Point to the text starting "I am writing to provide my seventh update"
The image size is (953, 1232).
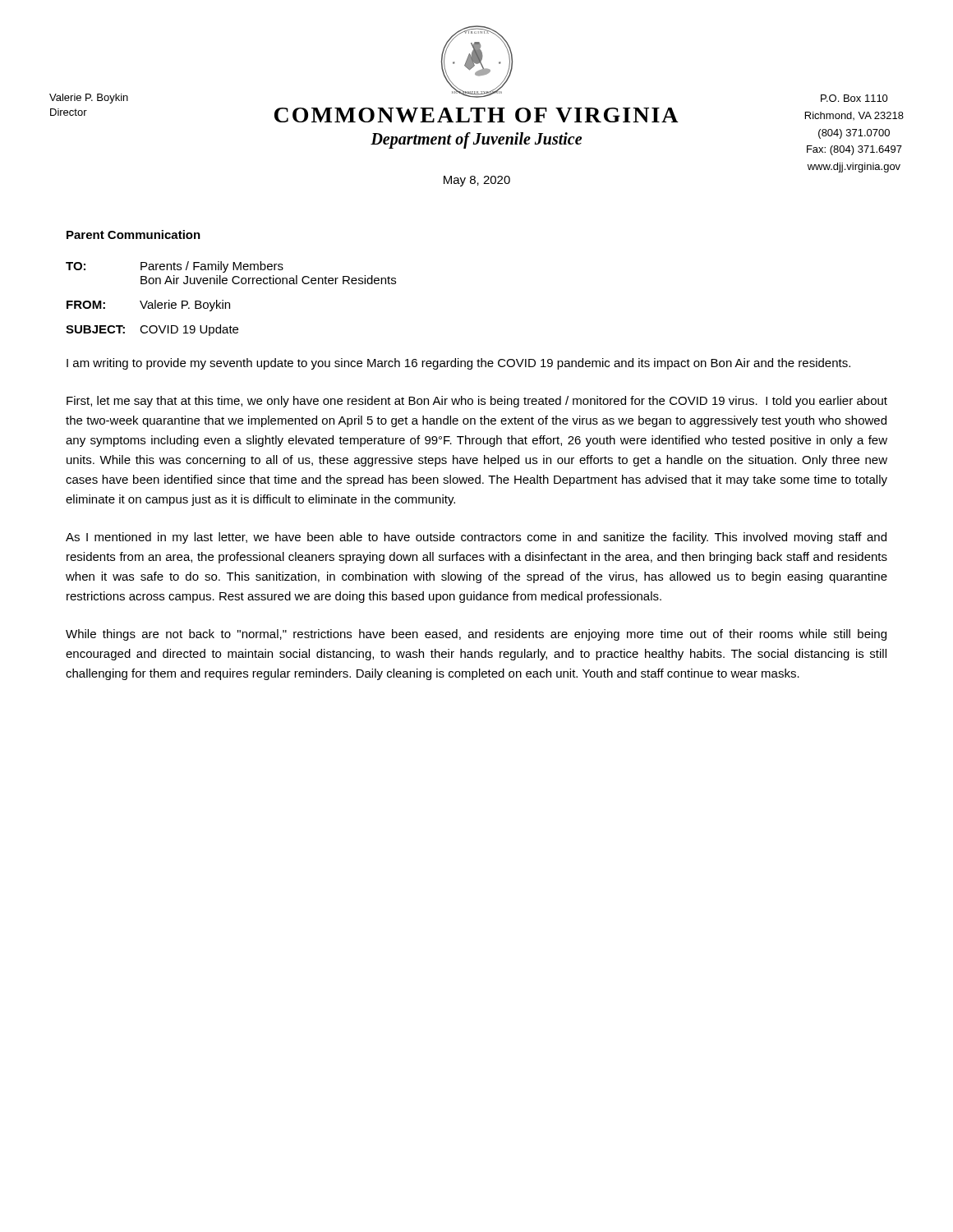(x=459, y=363)
